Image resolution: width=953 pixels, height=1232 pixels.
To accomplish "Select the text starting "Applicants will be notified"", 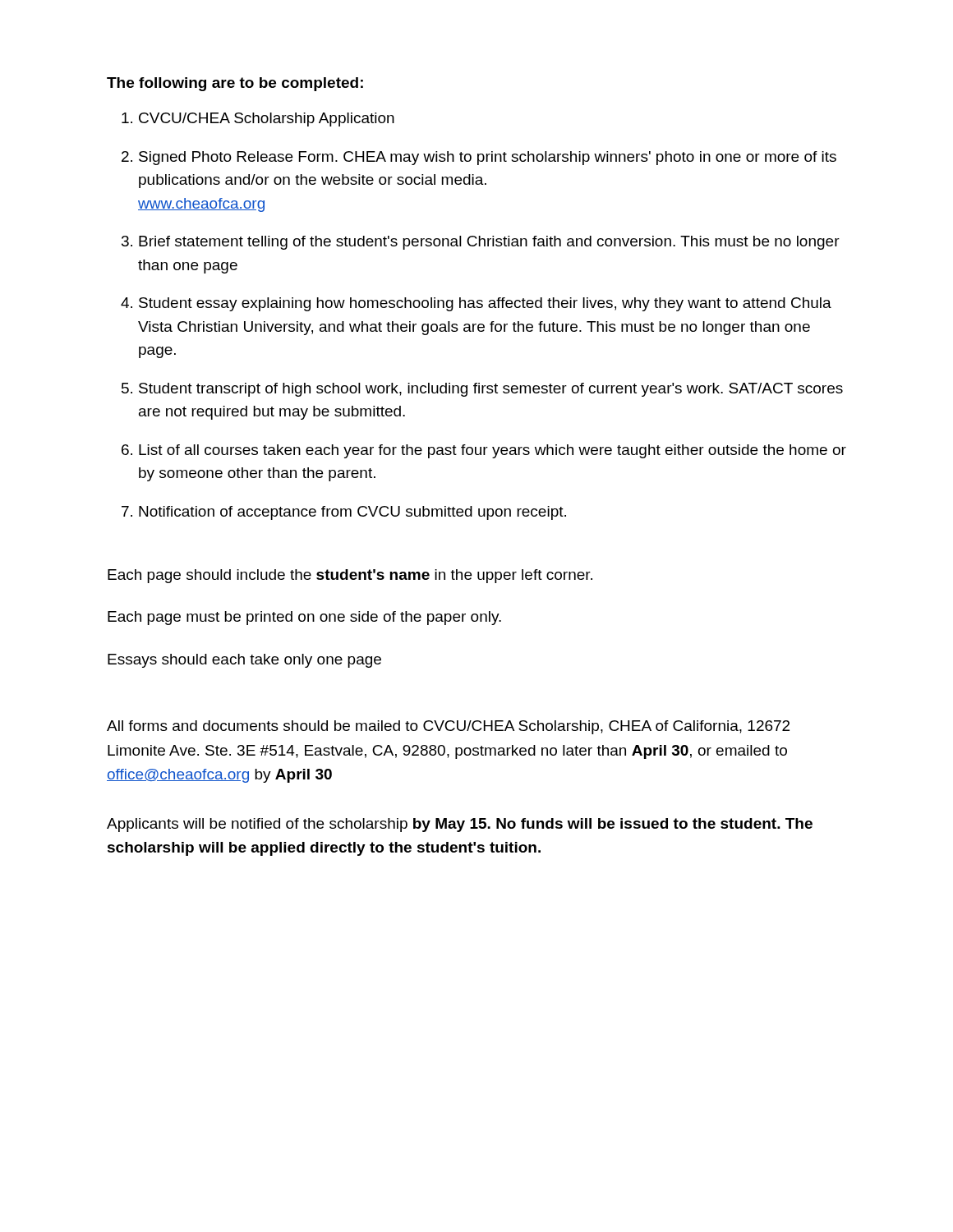I will tap(460, 835).
